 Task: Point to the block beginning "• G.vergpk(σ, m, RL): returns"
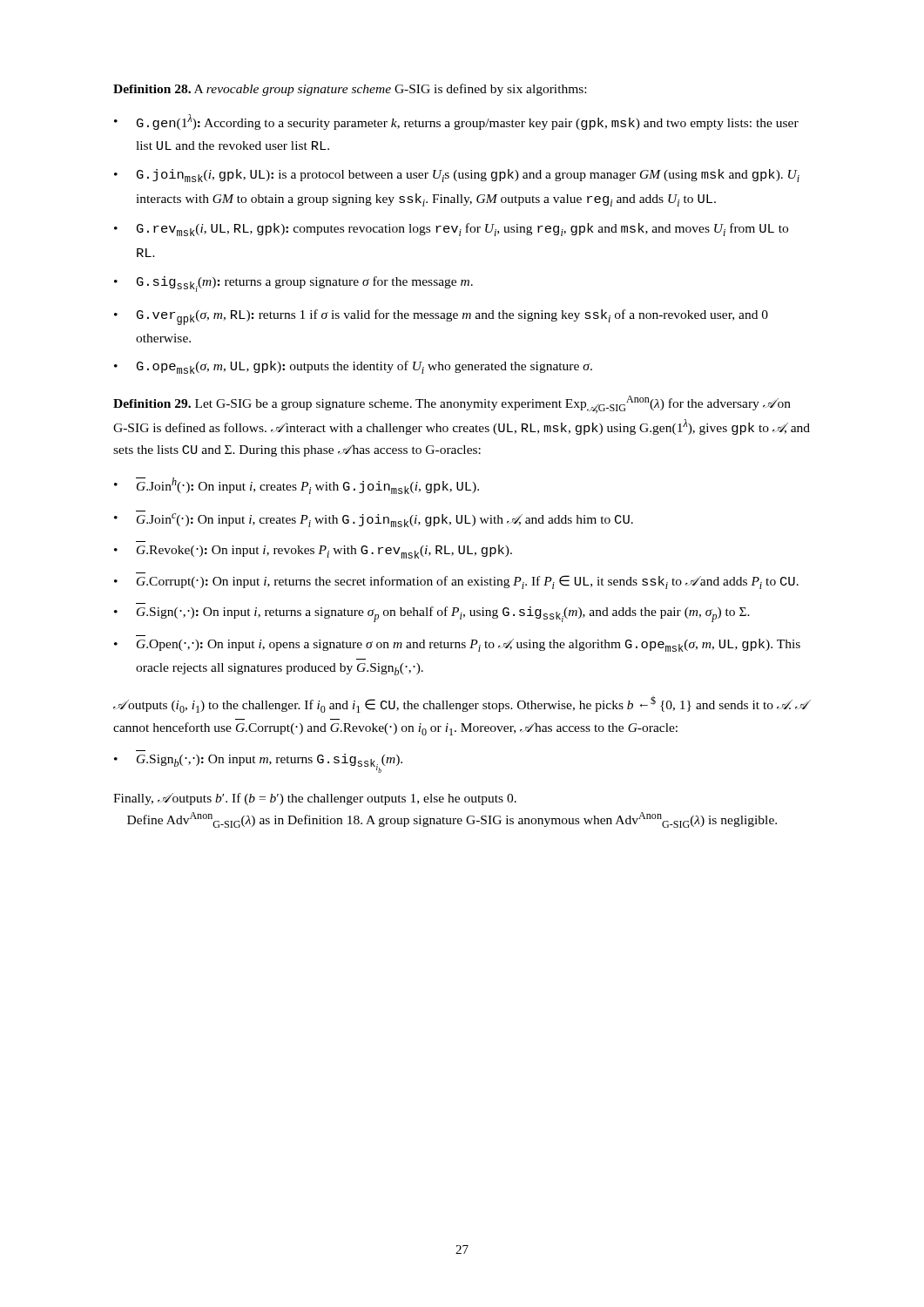(x=462, y=326)
